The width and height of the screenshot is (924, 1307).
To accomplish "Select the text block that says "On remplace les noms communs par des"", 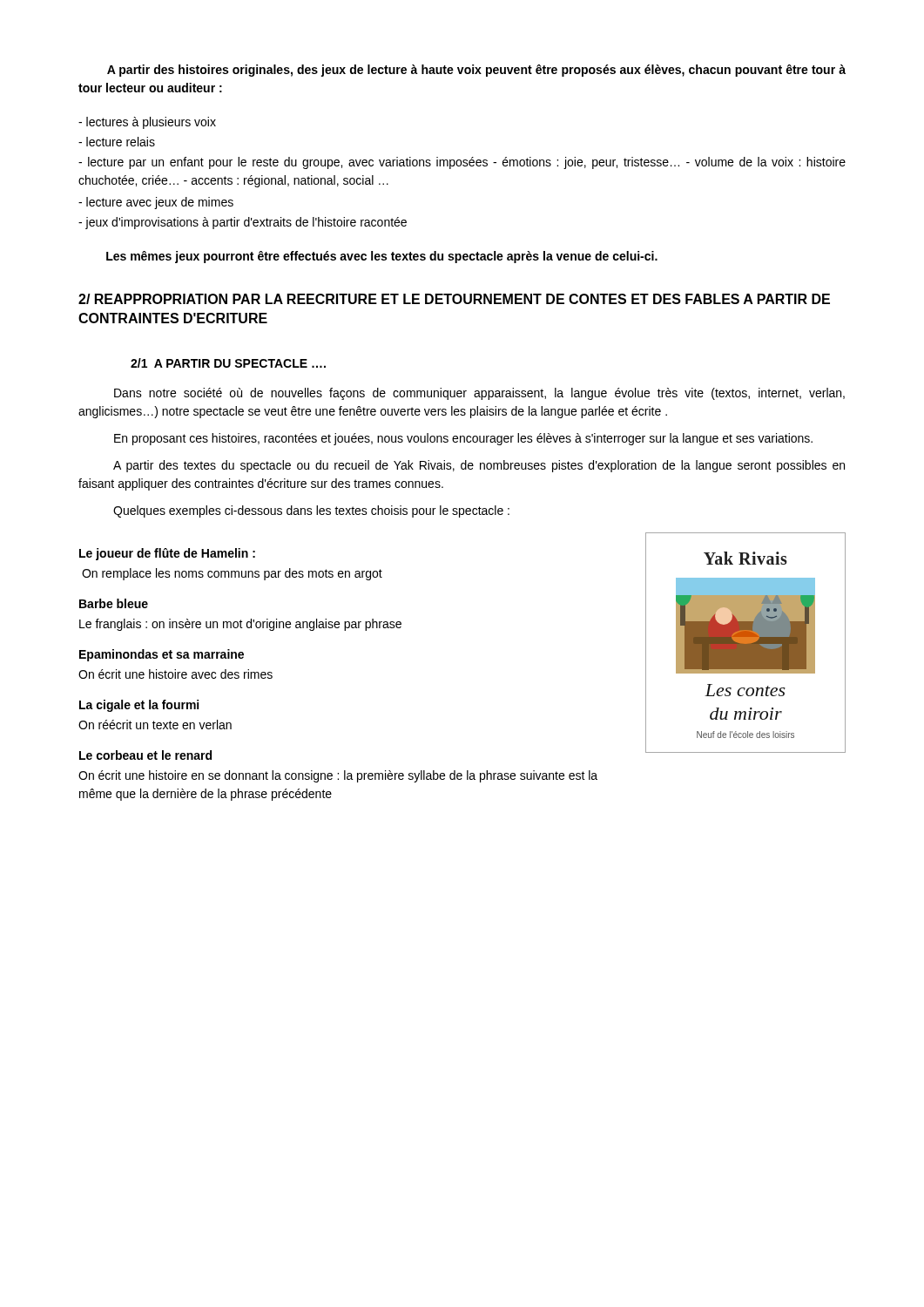I will coord(230,574).
